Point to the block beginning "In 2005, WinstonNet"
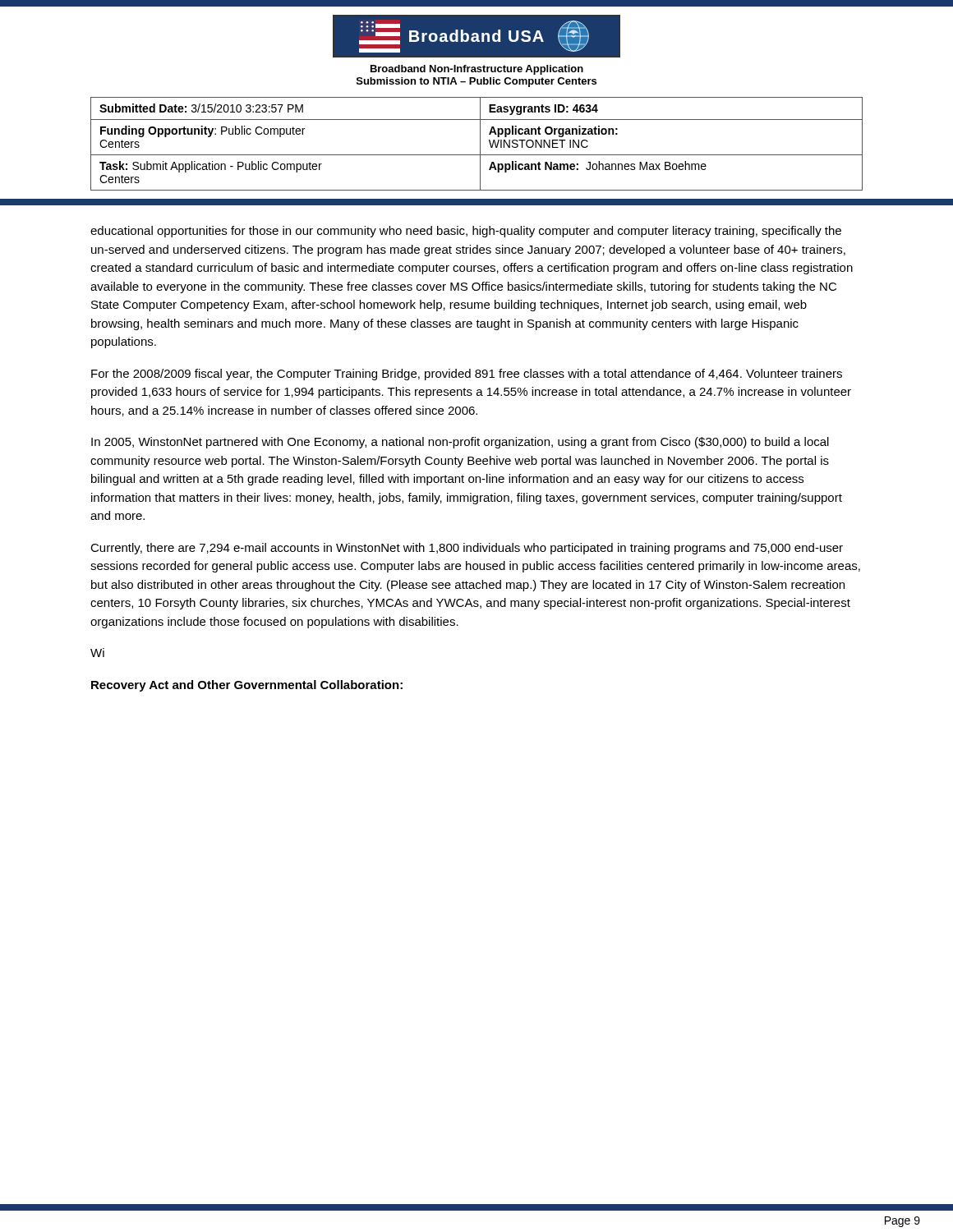The width and height of the screenshot is (953, 1232). [476, 479]
